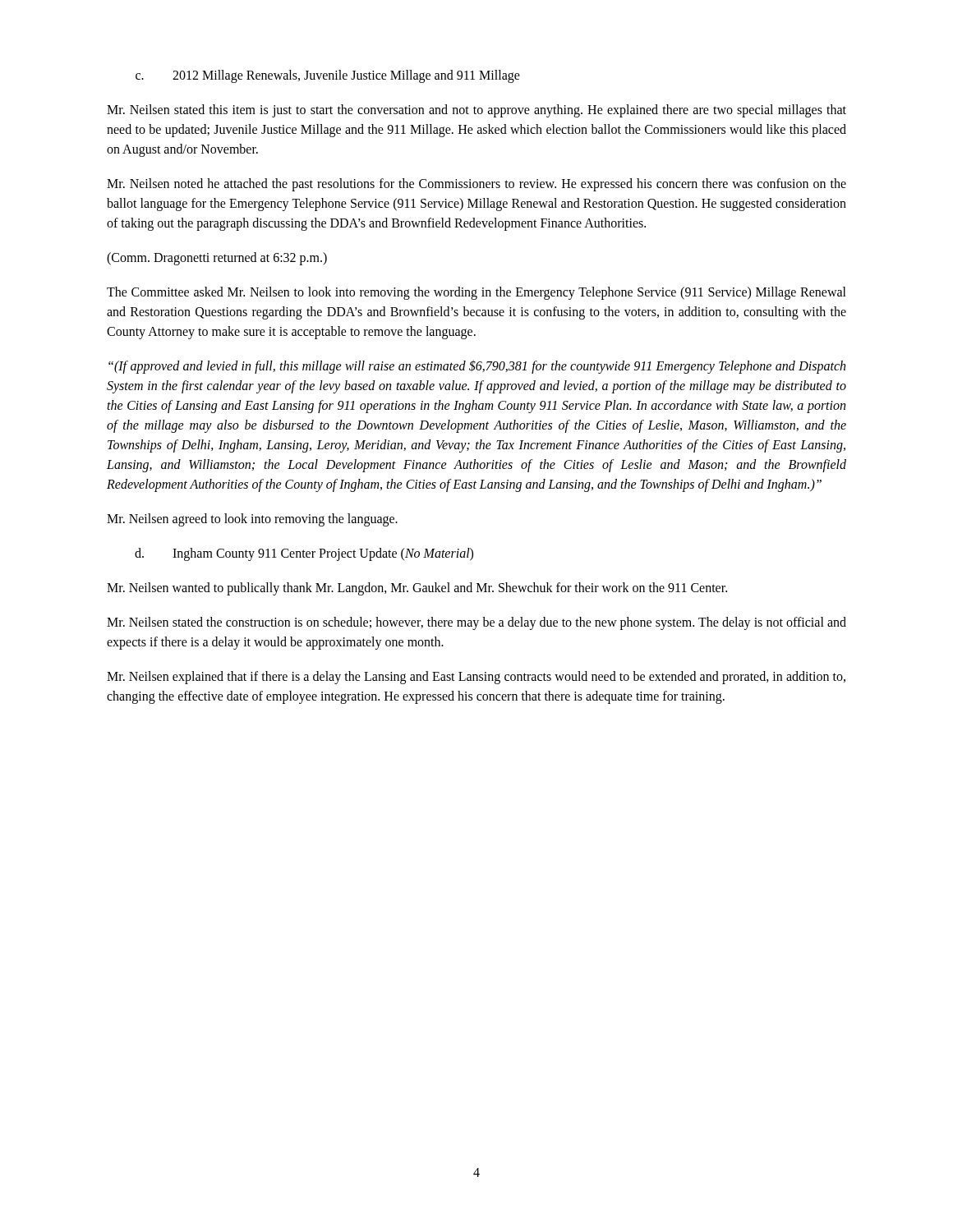Point to the block beginning "c. 2012 Millage Renewals,"
This screenshot has height=1232, width=953.
[x=313, y=76]
